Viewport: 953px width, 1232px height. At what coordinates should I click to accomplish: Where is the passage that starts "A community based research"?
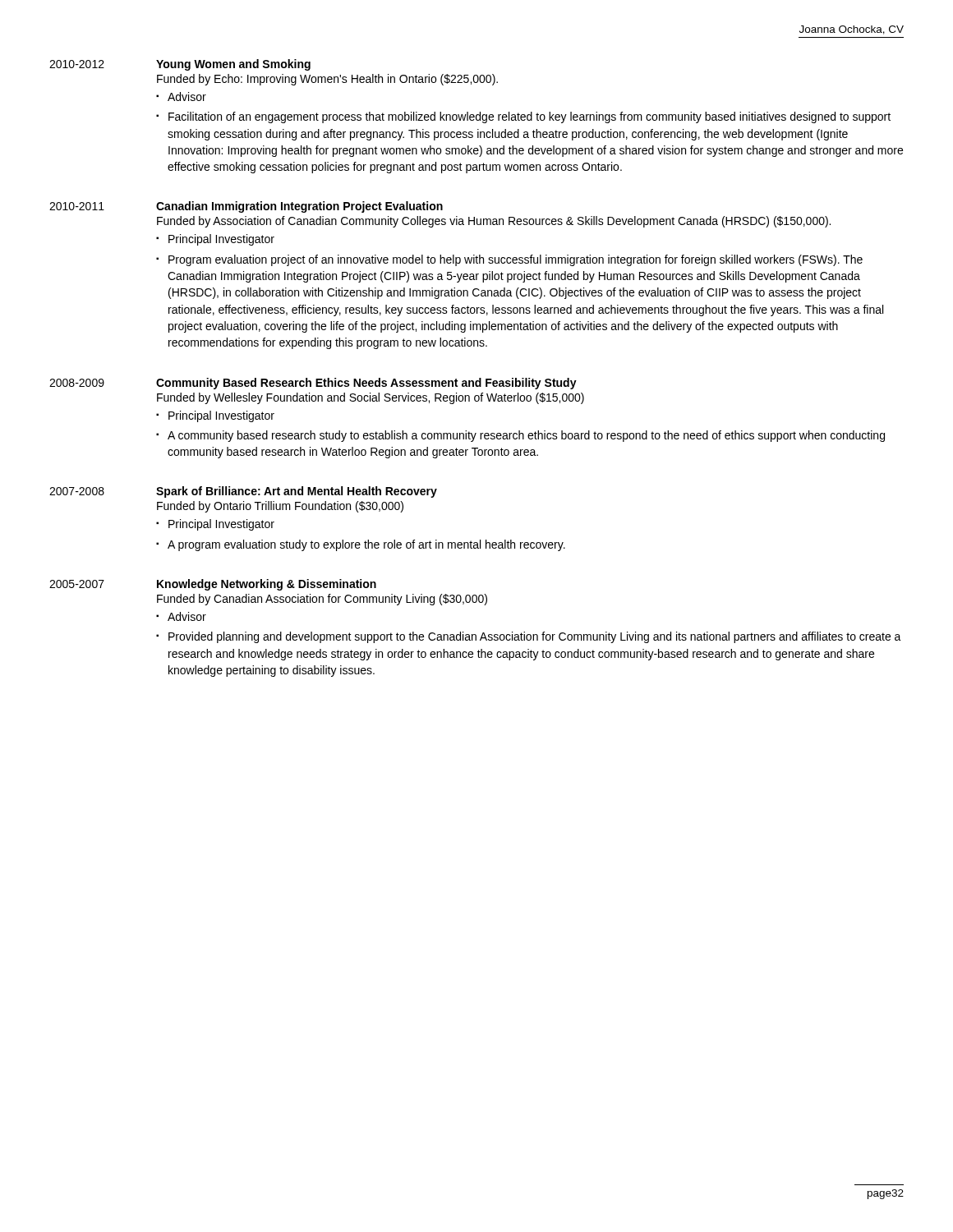pos(527,444)
